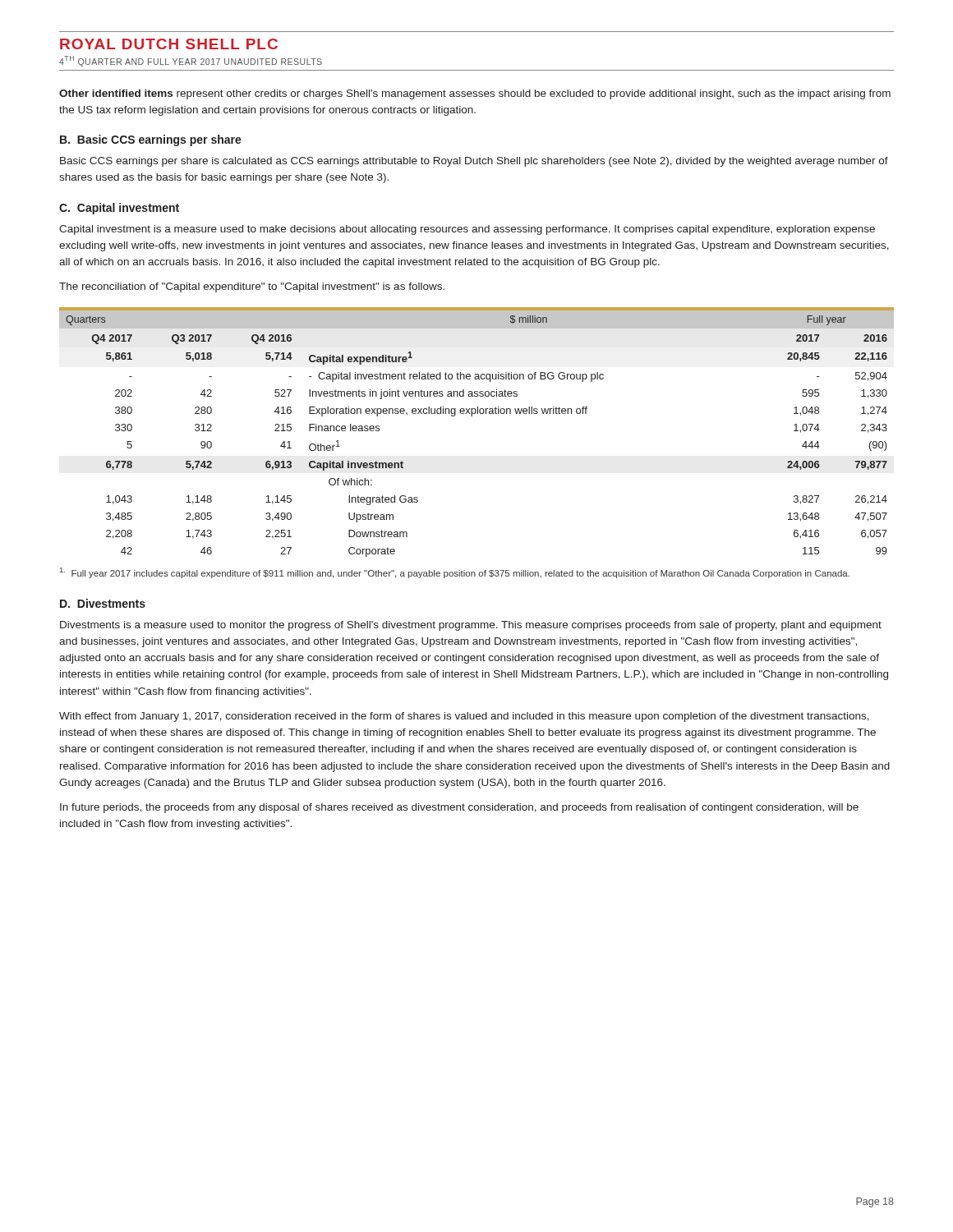The image size is (953, 1232).
Task: Find the block on this page that starts "Other identified items represent other"
Action: pos(475,101)
